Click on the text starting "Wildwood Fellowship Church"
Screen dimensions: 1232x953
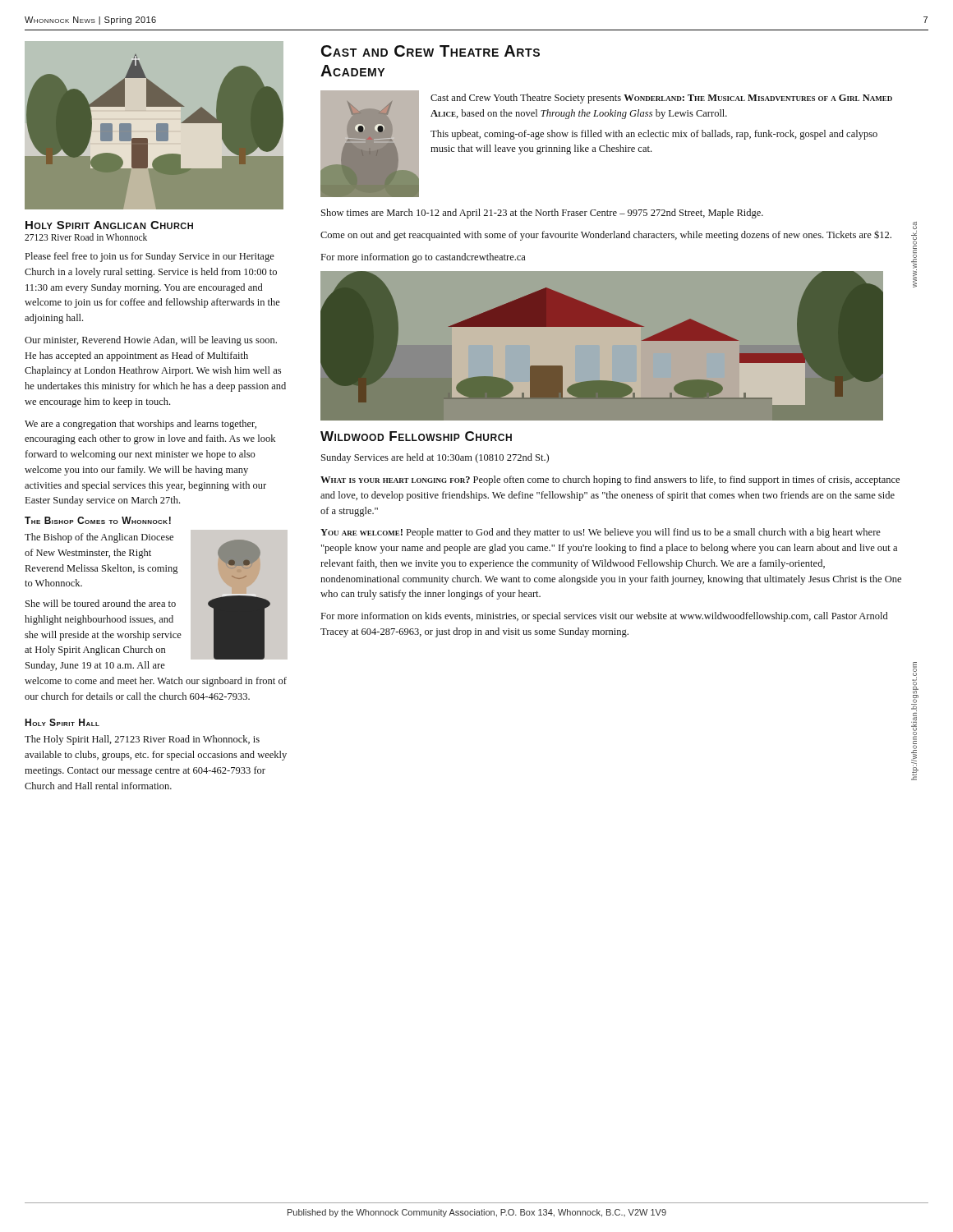(417, 437)
